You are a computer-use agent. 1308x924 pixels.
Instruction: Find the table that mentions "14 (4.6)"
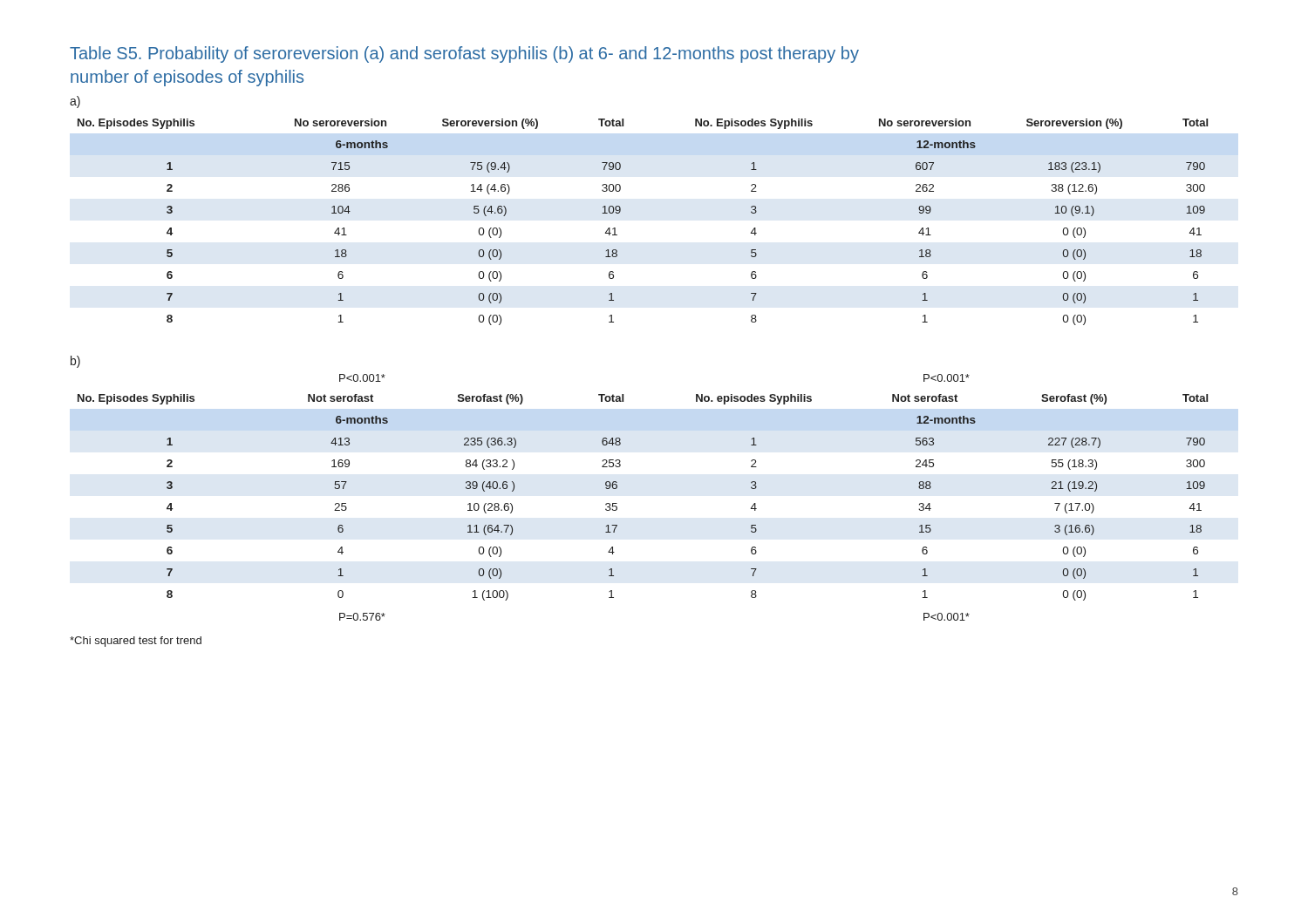click(654, 221)
